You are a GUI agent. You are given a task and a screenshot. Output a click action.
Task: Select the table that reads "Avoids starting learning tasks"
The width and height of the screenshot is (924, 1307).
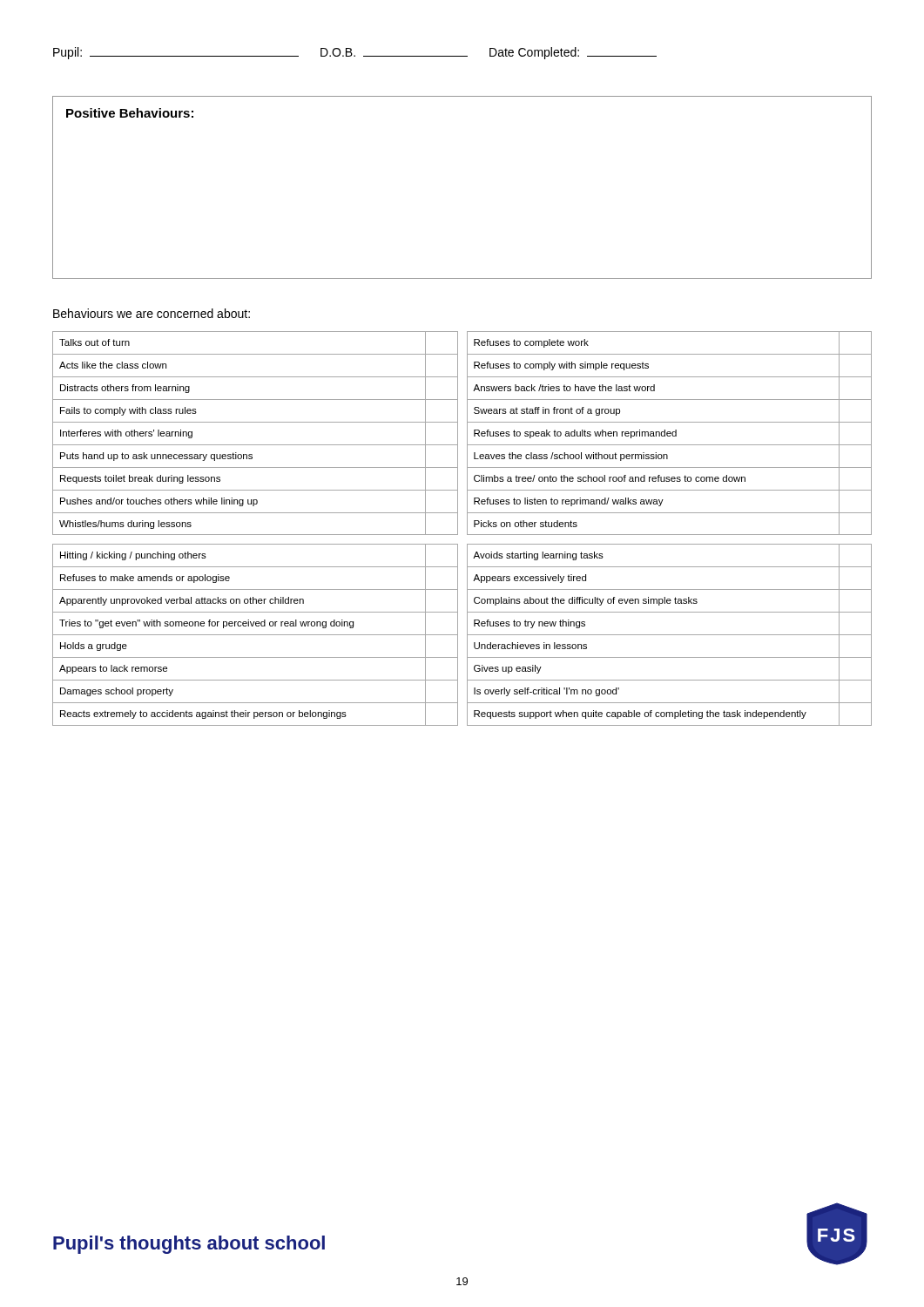(x=669, y=635)
